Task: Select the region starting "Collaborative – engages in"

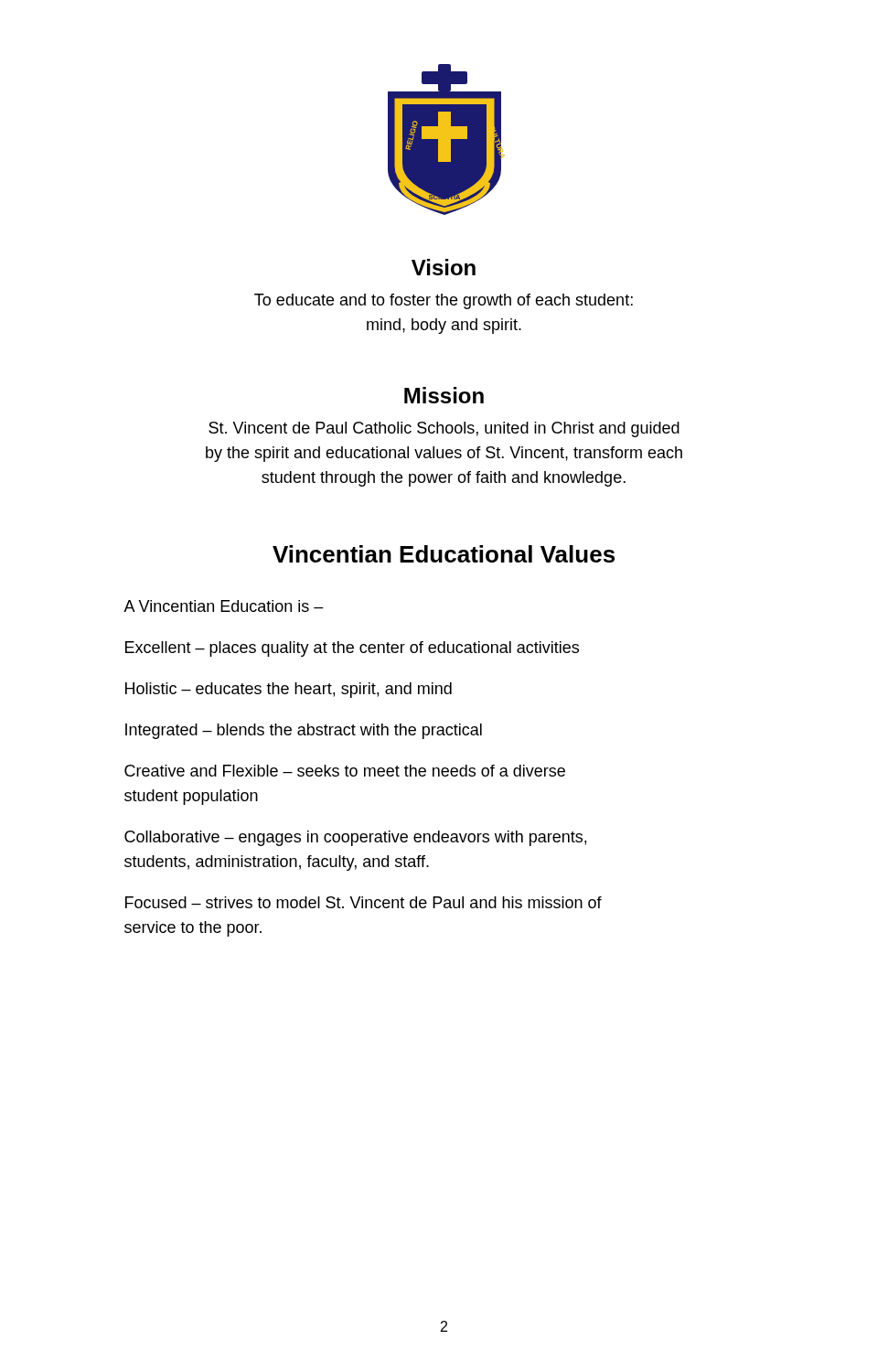Action: tap(356, 849)
